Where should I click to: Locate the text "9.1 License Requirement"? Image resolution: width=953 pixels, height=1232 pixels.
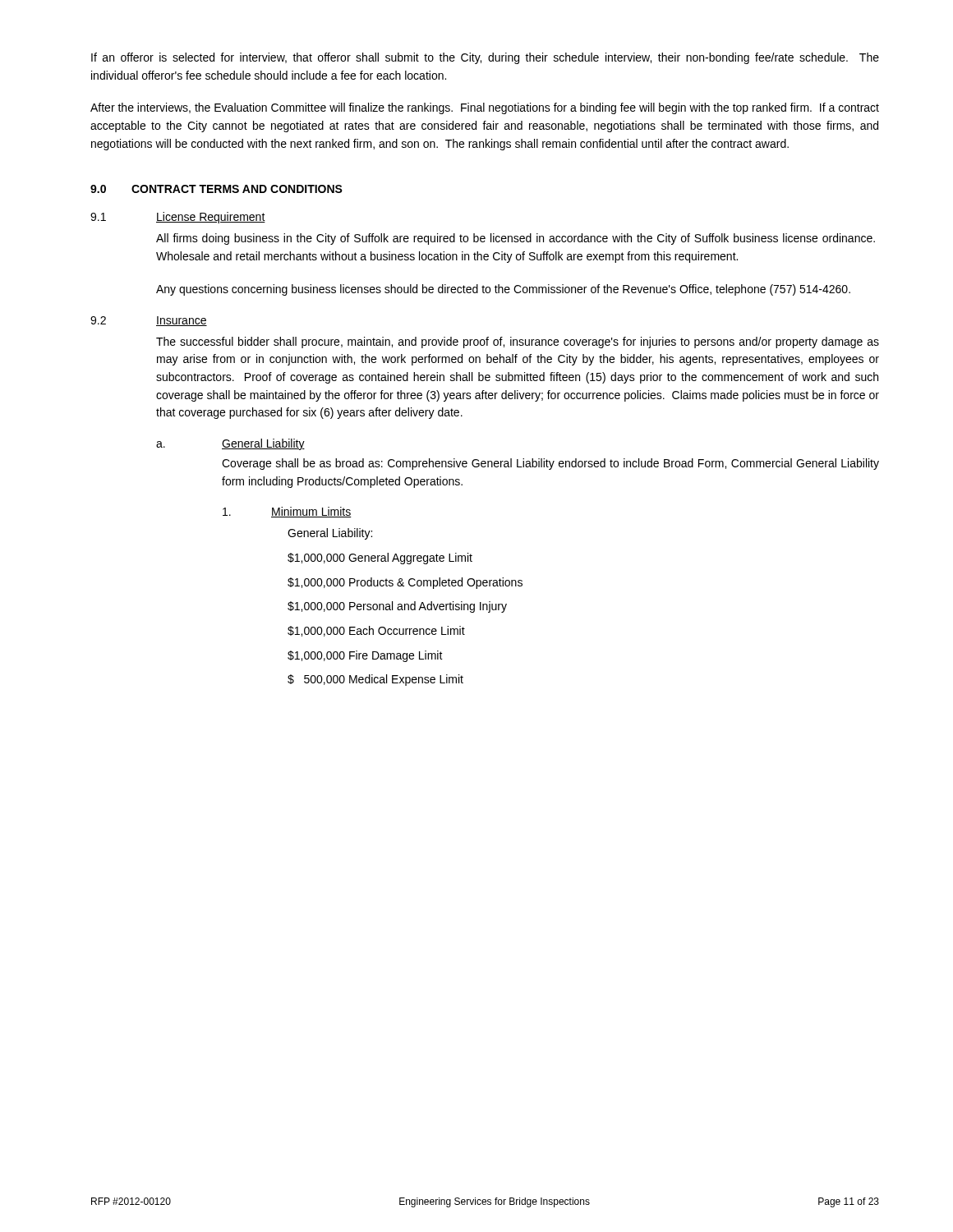pyautogui.click(x=178, y=218)
